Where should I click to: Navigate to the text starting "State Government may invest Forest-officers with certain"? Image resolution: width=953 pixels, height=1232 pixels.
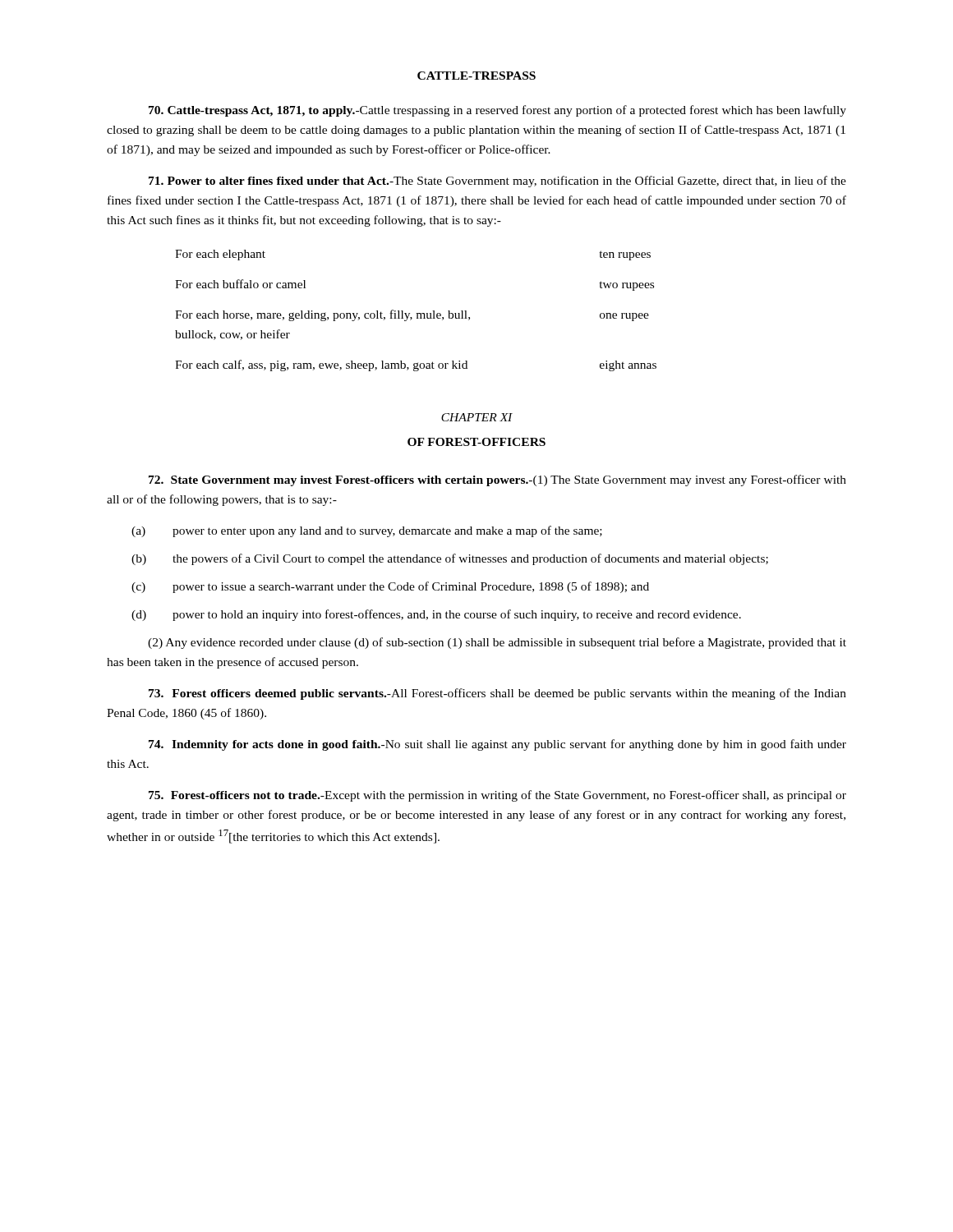point(476,489)
